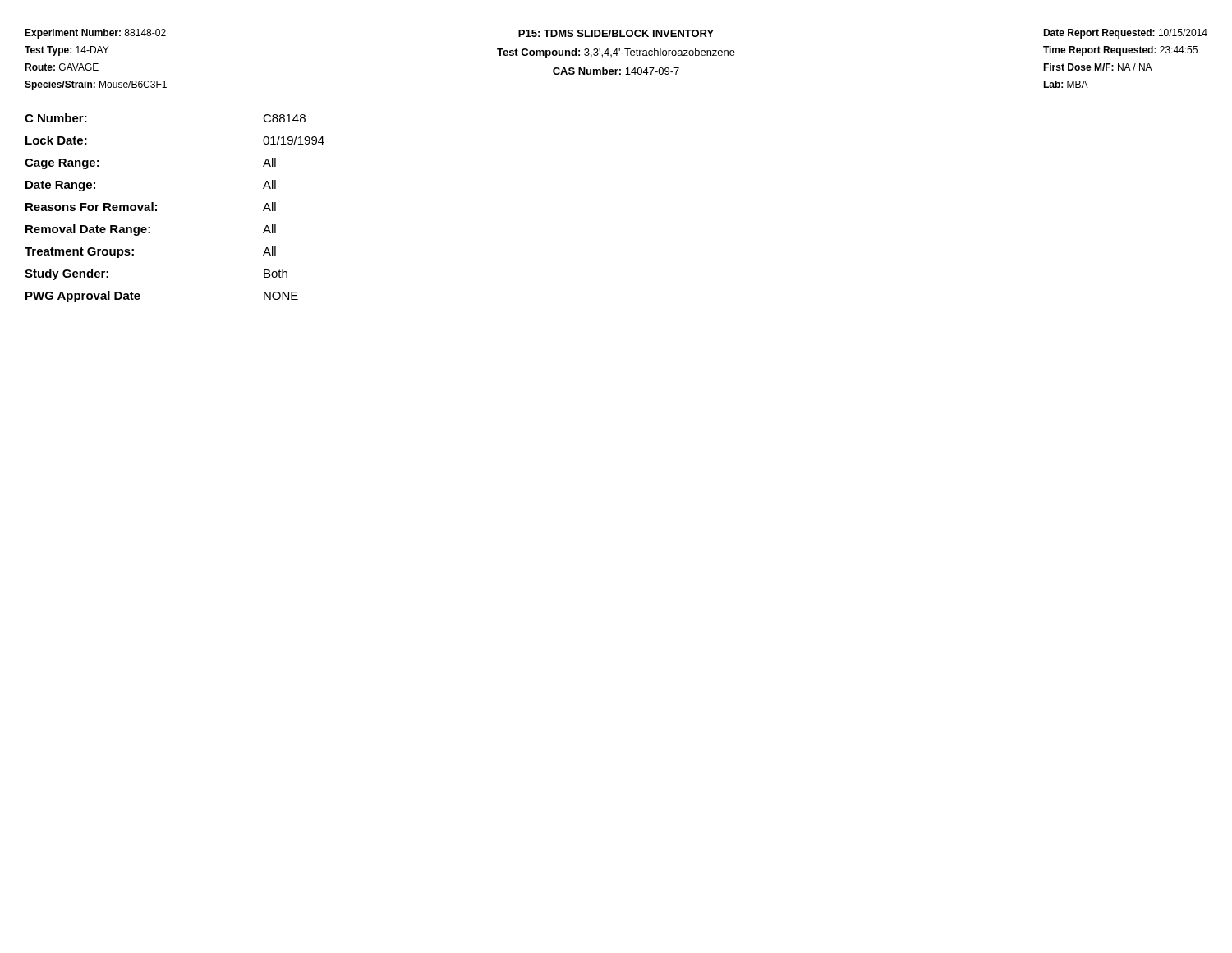Select the text block starting "Lock Date: 01/19/1994"
1232x953 pixels.
50,140
